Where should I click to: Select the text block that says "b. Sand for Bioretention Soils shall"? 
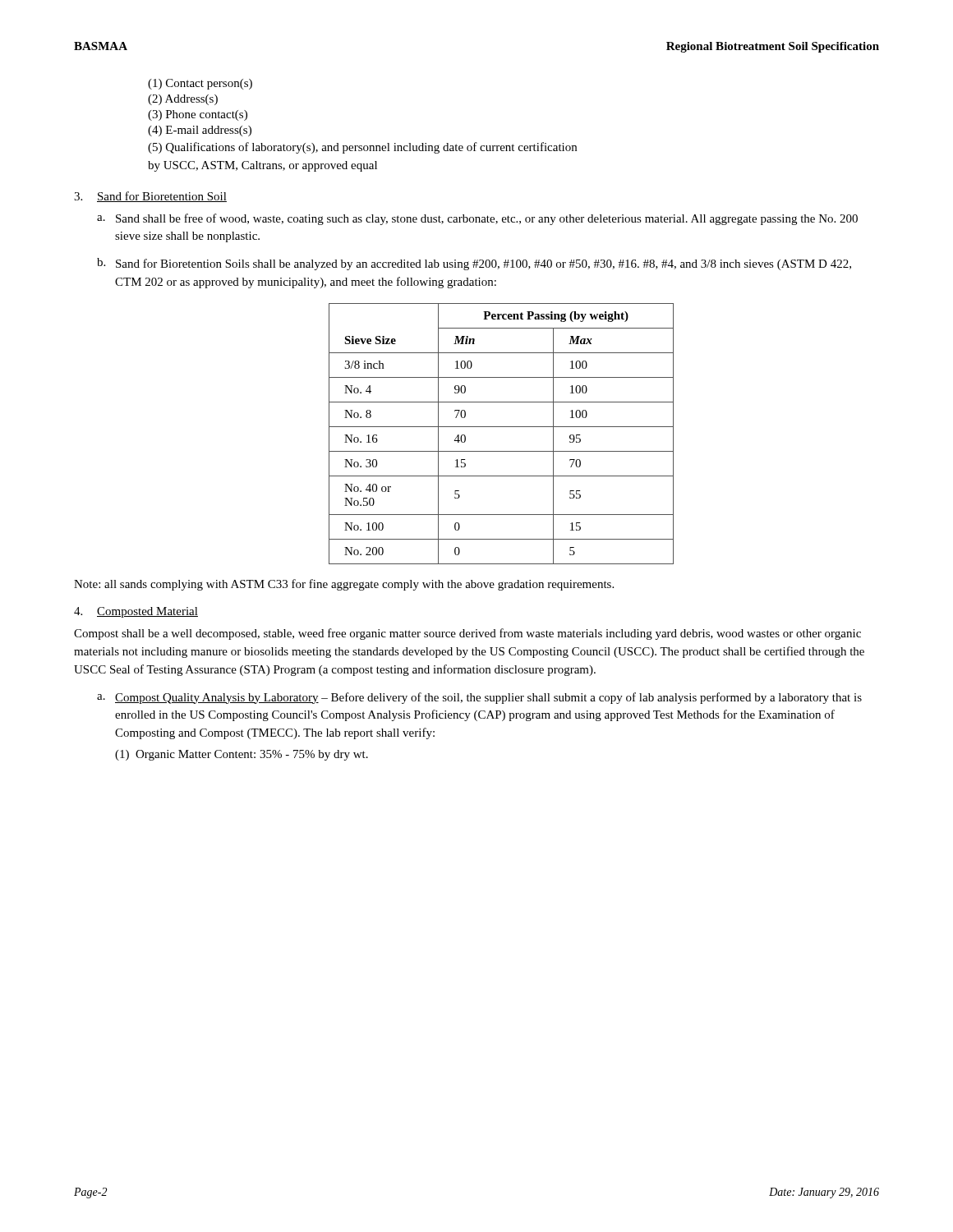tap(488, 273)
